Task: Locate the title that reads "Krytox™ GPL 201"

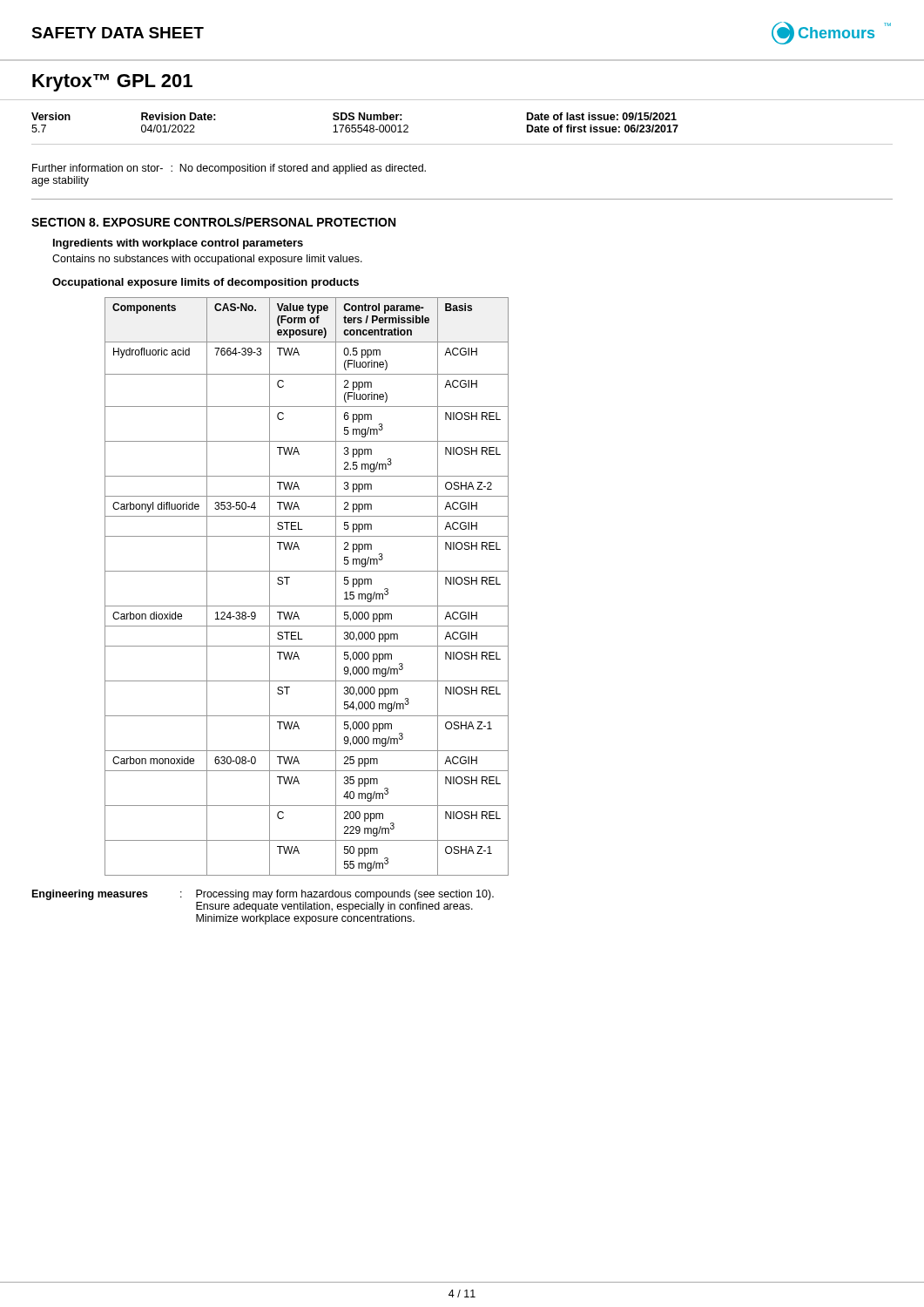Action: [x=112, y=81]
